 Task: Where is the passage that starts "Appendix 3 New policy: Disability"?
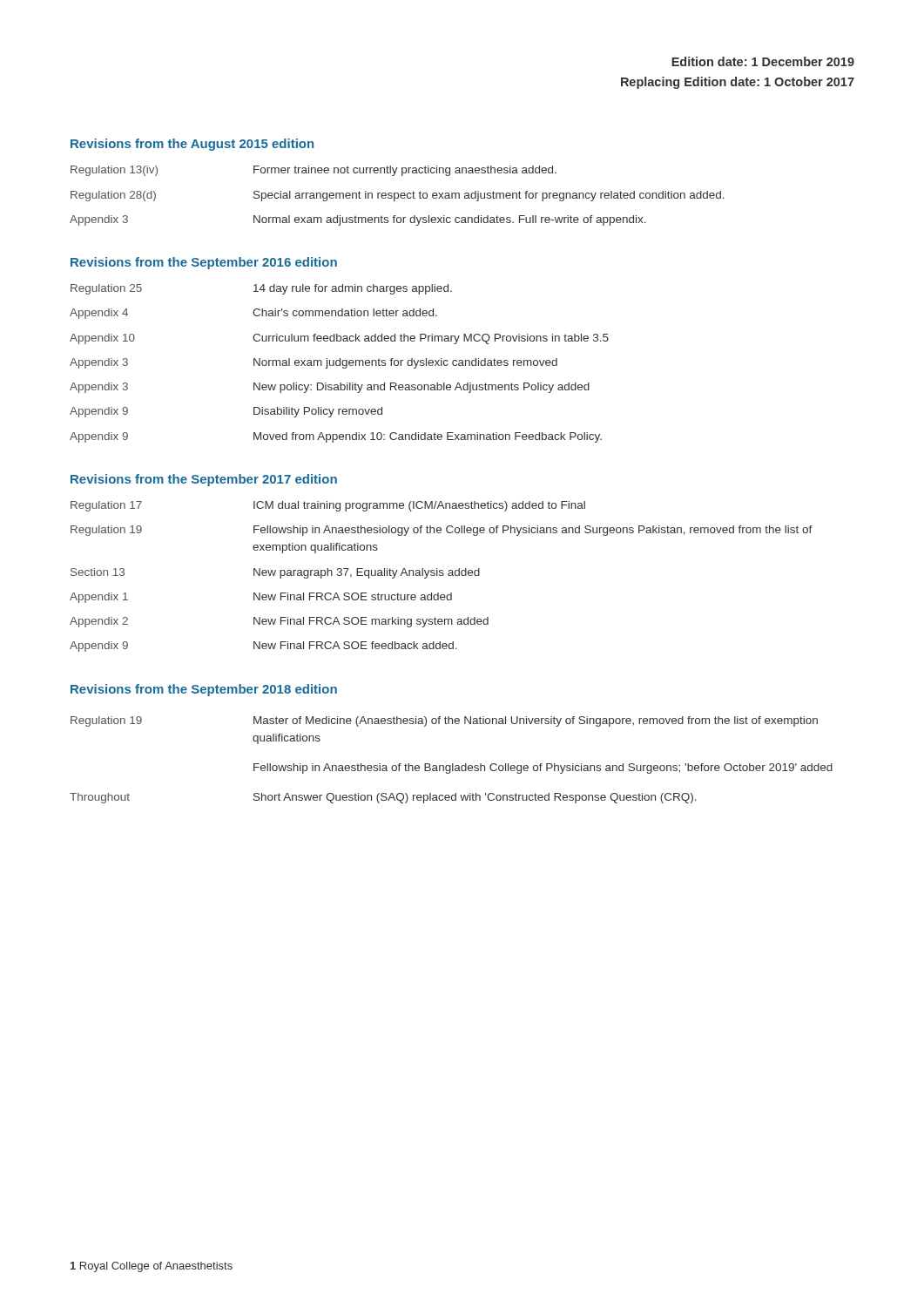(x=462, y=387)
